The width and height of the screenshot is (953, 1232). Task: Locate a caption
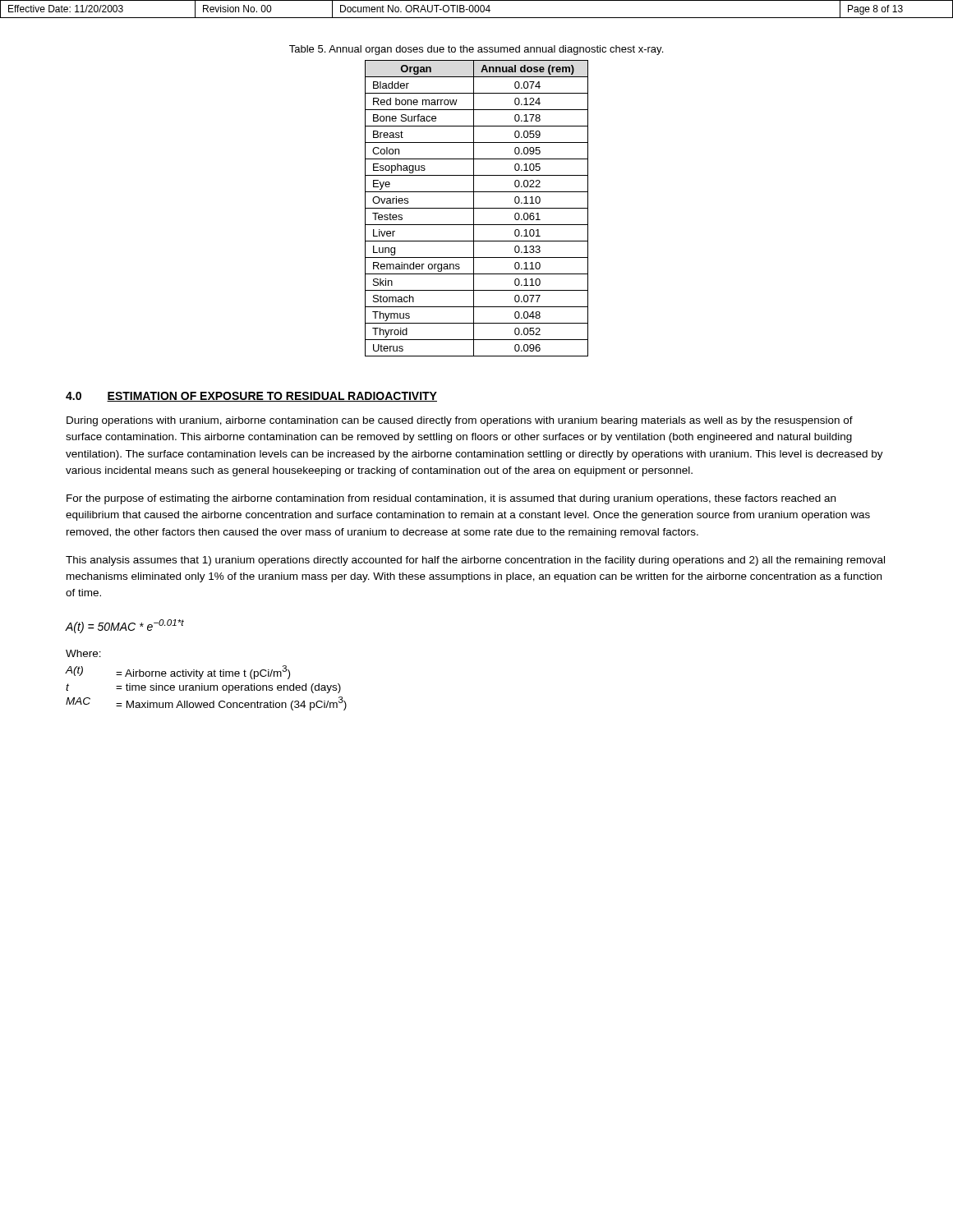coord(476,49)
